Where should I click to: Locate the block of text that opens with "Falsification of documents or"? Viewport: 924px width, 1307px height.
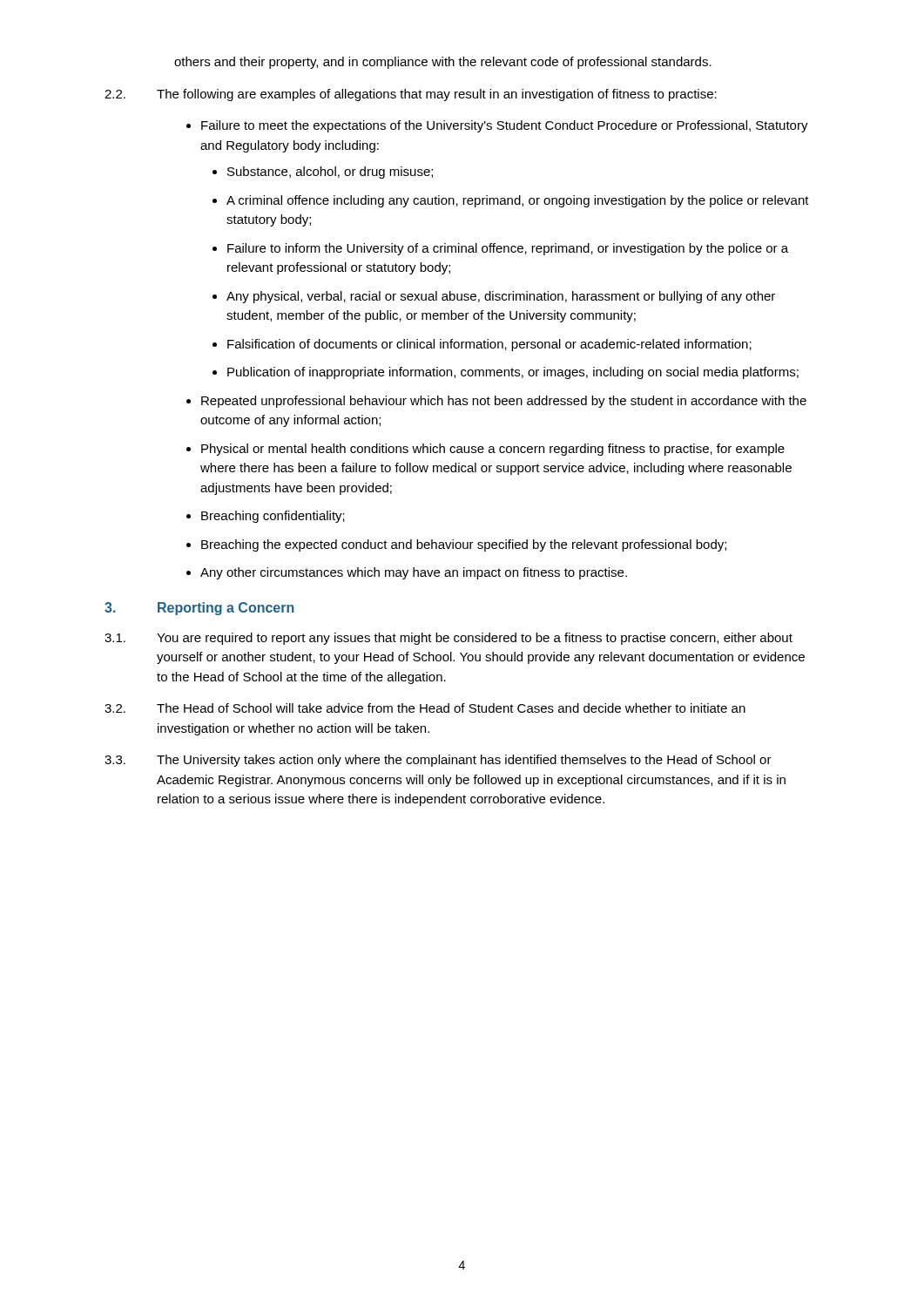coord(489,343)
